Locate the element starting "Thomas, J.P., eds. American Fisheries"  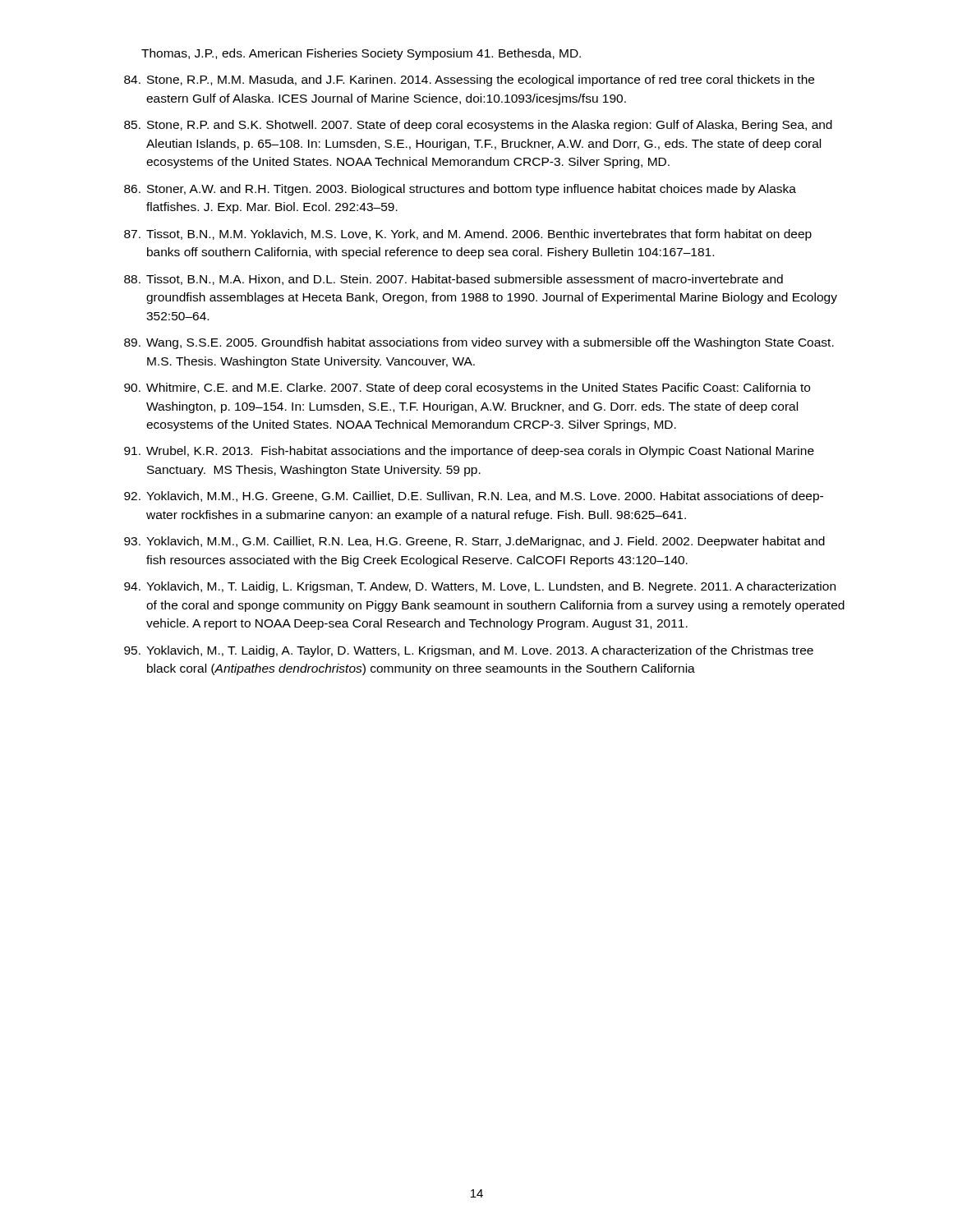(x=362, y=53)
